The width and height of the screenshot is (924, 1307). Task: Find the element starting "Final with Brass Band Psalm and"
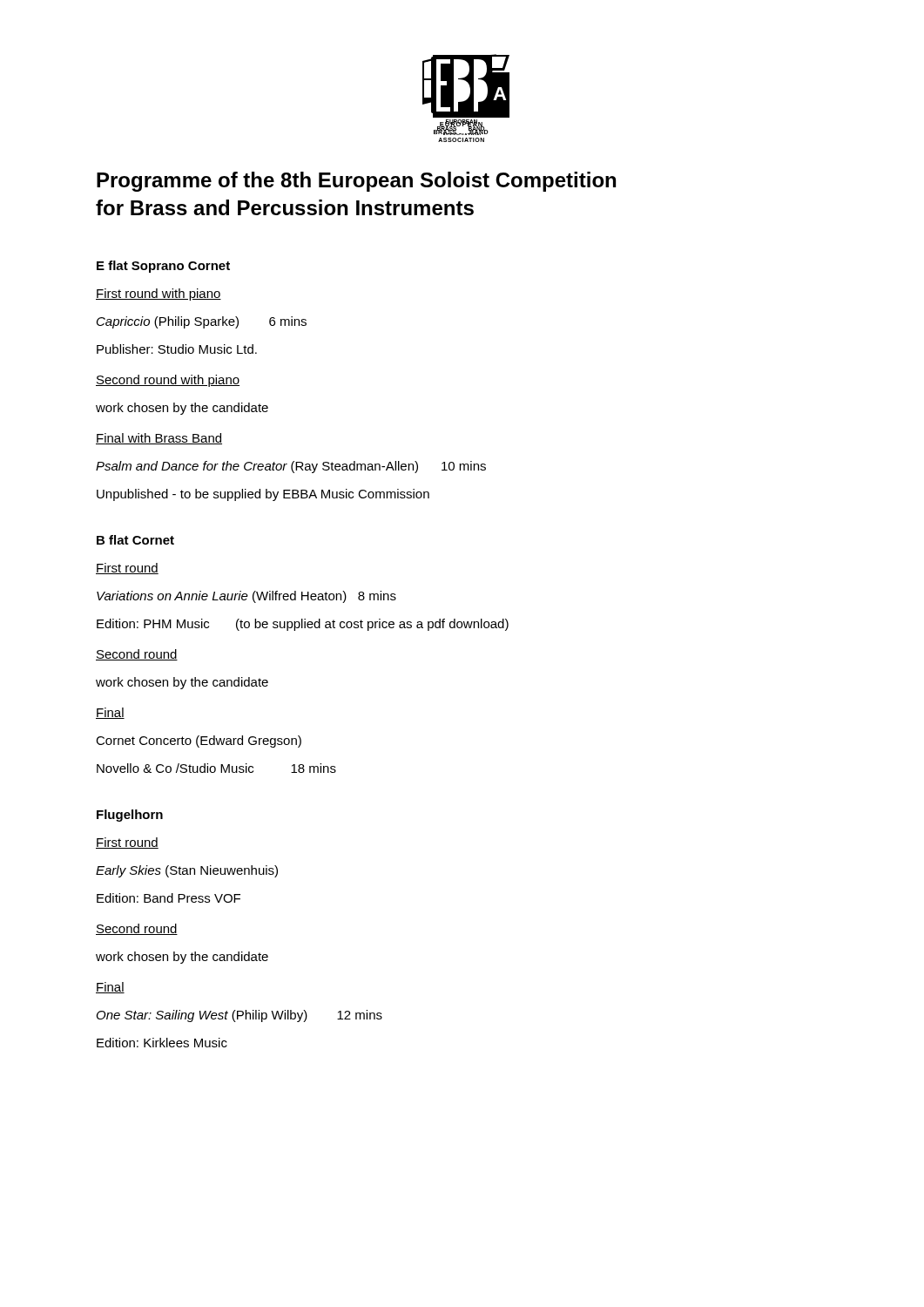click(462, 466)
